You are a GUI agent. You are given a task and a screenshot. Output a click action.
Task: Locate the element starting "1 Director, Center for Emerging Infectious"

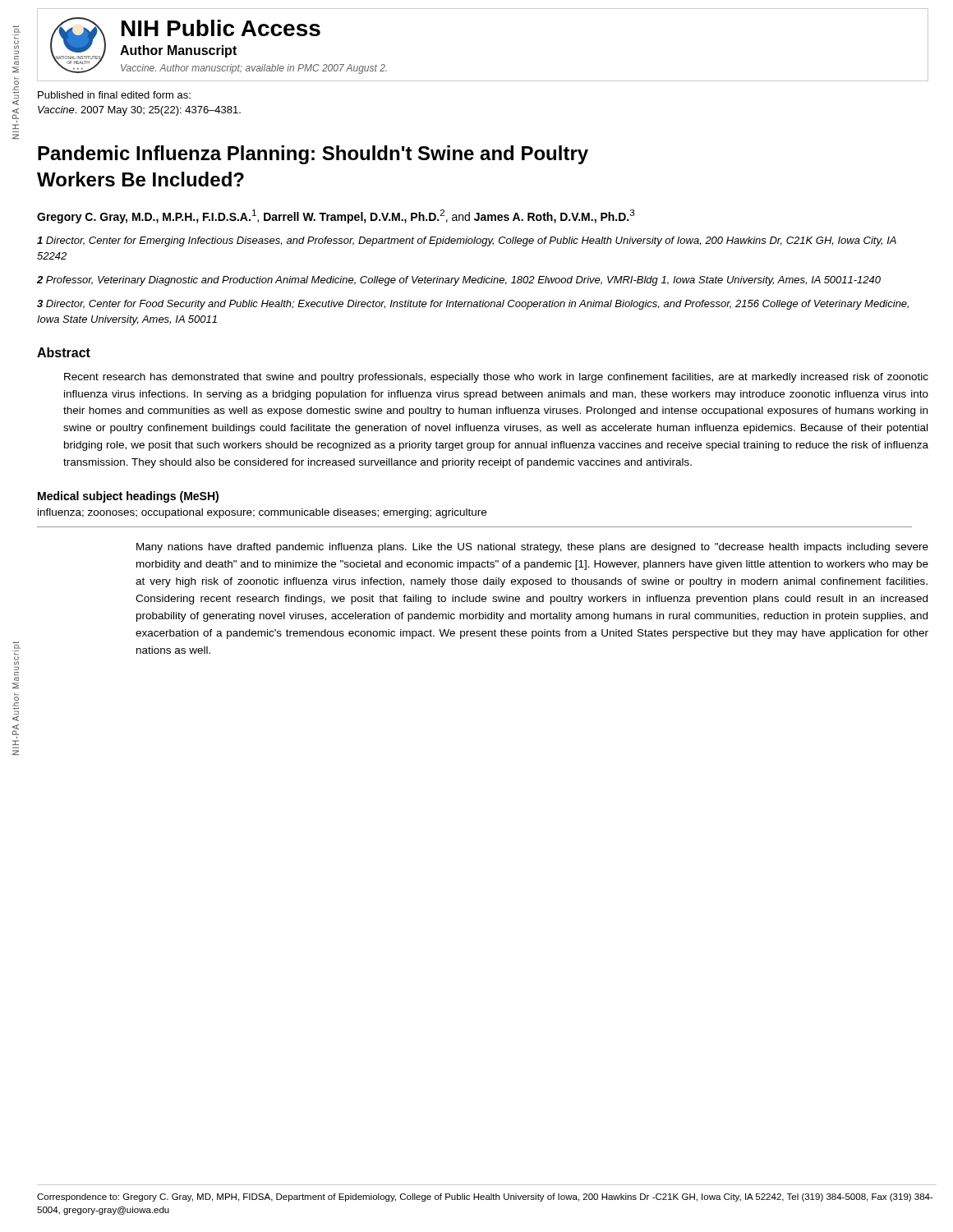point(467,248)
